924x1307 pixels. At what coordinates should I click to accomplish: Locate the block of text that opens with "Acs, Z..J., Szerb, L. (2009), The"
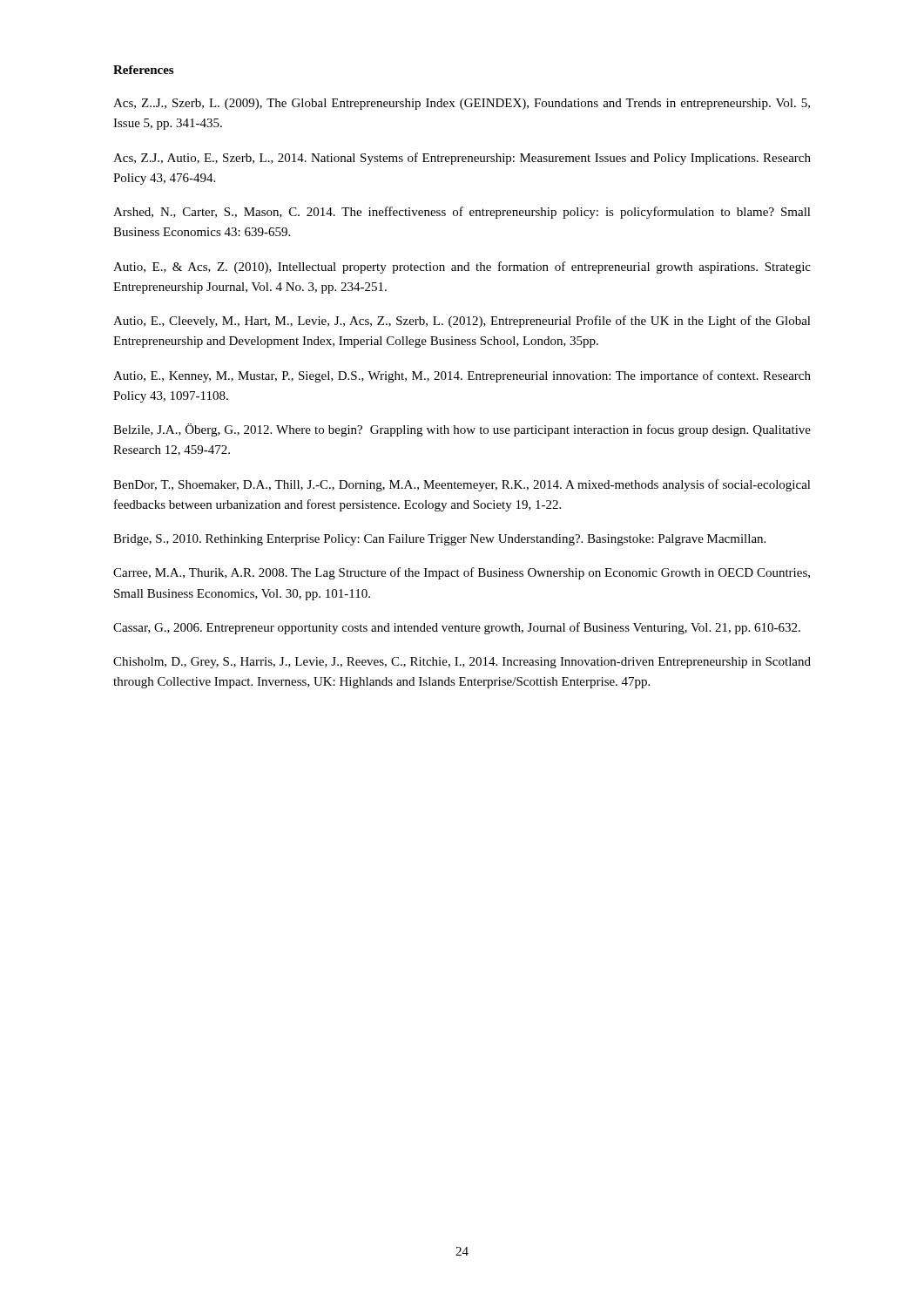(x=462, y=113)
